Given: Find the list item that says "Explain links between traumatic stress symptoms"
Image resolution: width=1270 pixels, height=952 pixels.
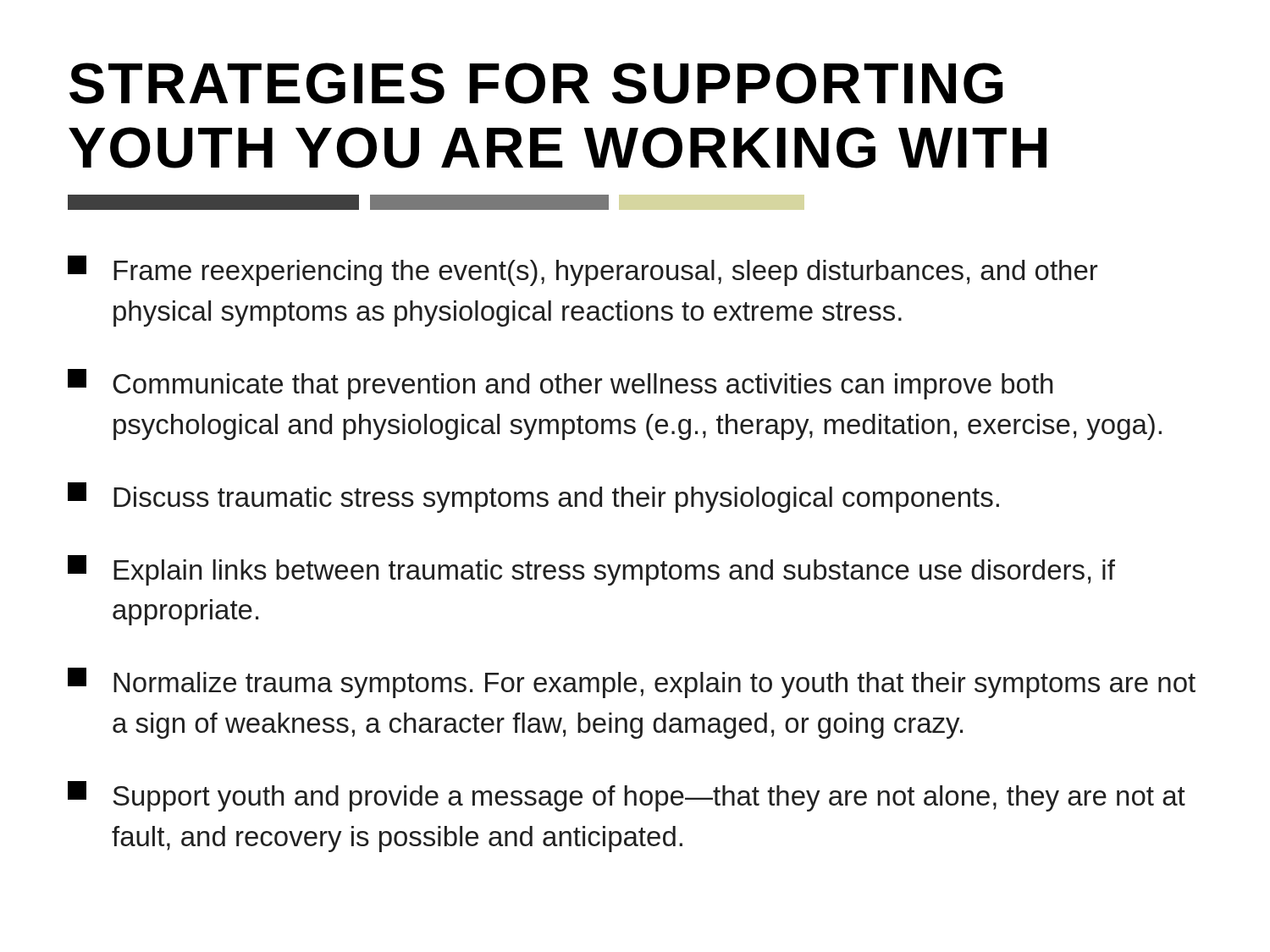Looking at the screenshot, I should (x=635, y=590).
